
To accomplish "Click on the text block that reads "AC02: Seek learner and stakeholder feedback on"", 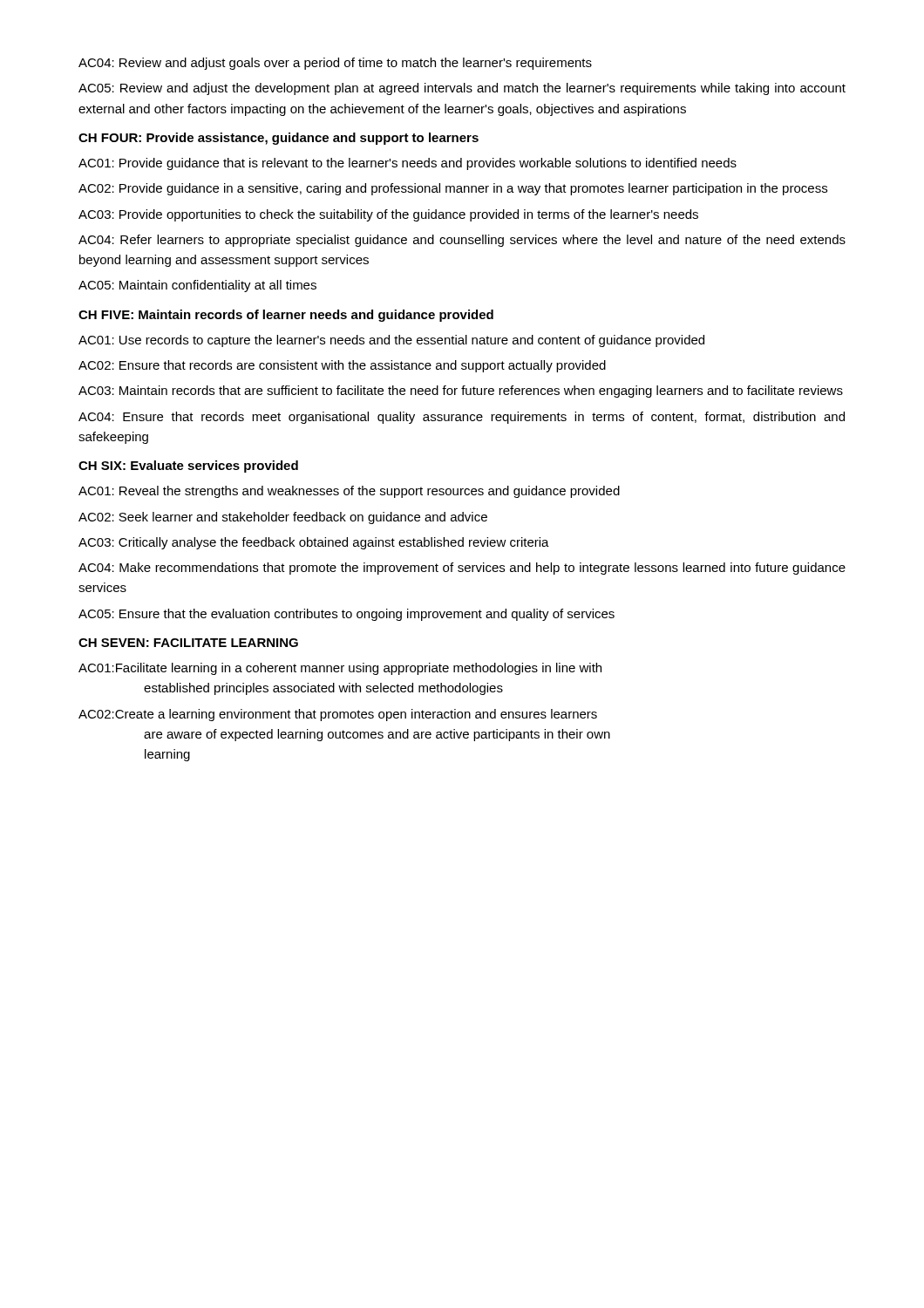I will tap(283, 516).
